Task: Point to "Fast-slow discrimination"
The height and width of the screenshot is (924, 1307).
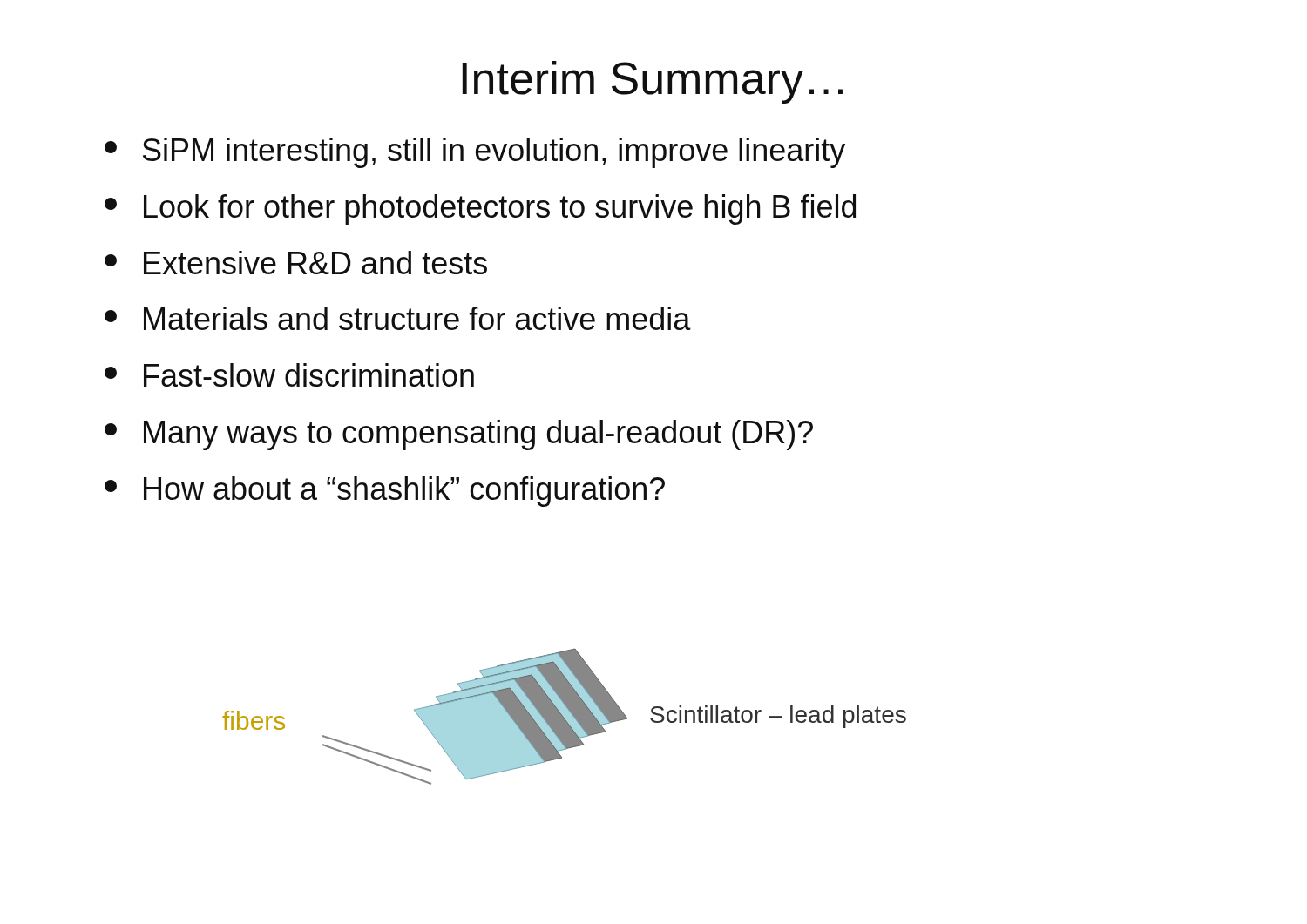Action: (290, 377)
